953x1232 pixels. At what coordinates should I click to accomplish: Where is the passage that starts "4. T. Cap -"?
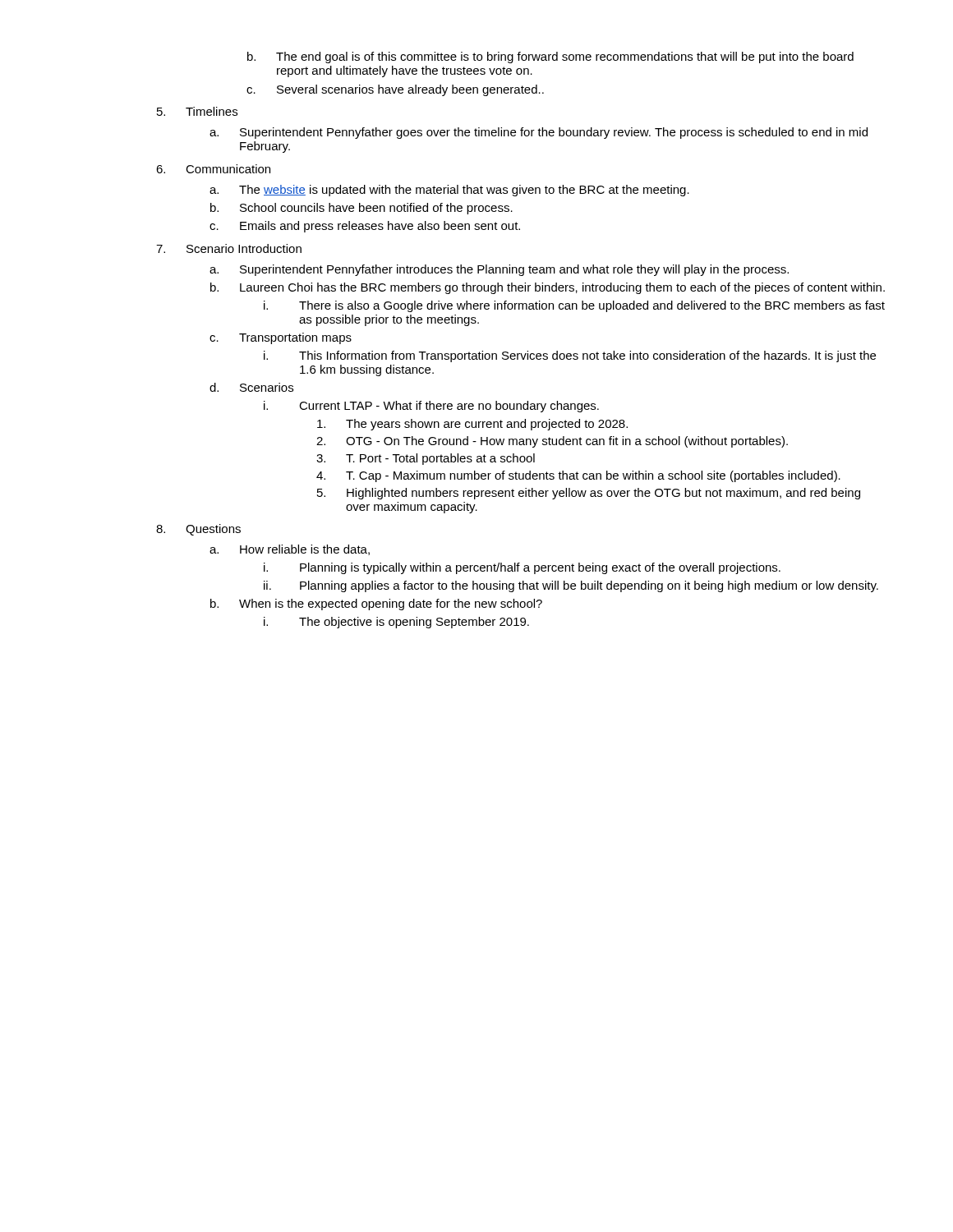click(x=602, y=475)
